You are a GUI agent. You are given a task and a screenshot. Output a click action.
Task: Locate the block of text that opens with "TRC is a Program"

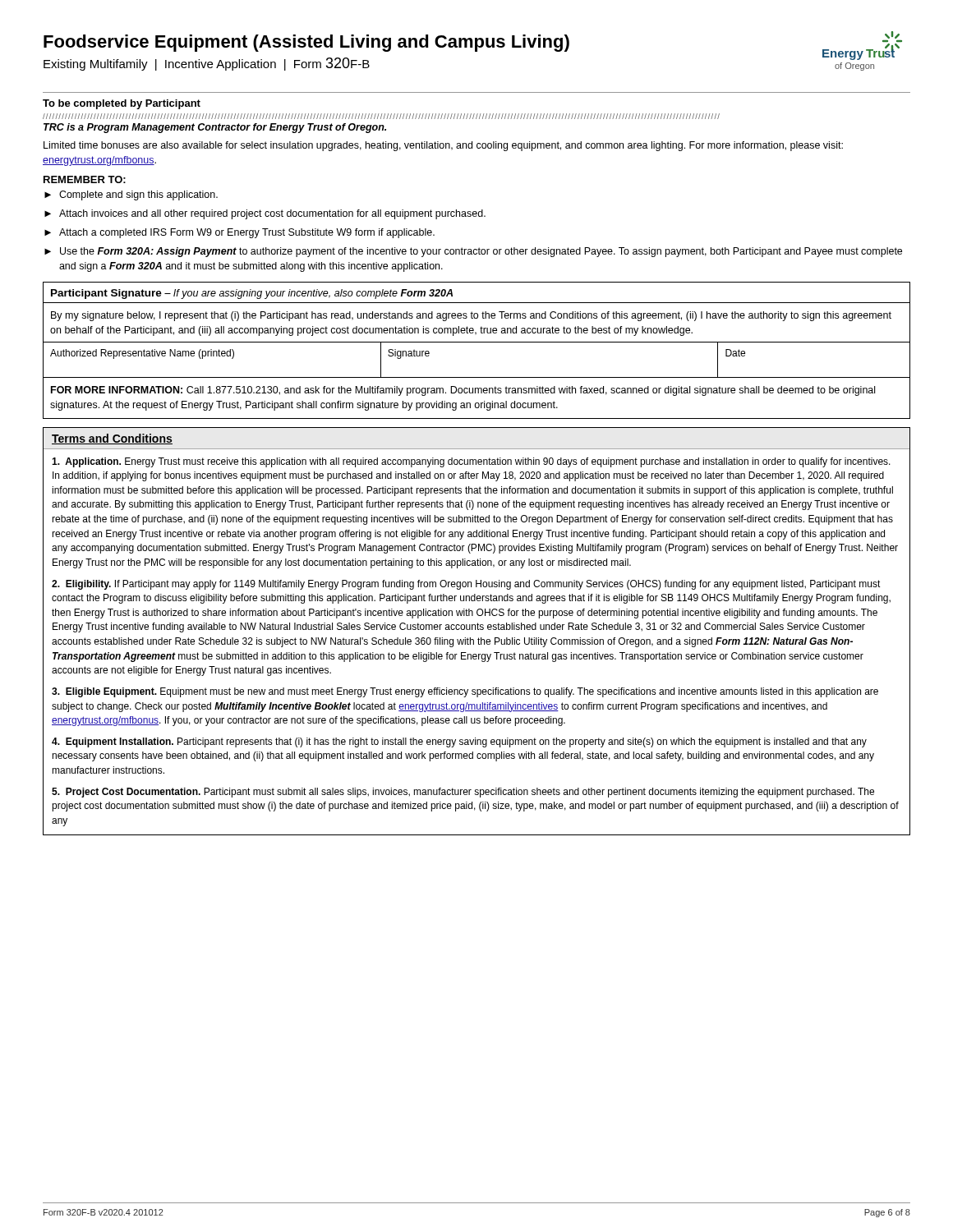click(x=476, y=127)
